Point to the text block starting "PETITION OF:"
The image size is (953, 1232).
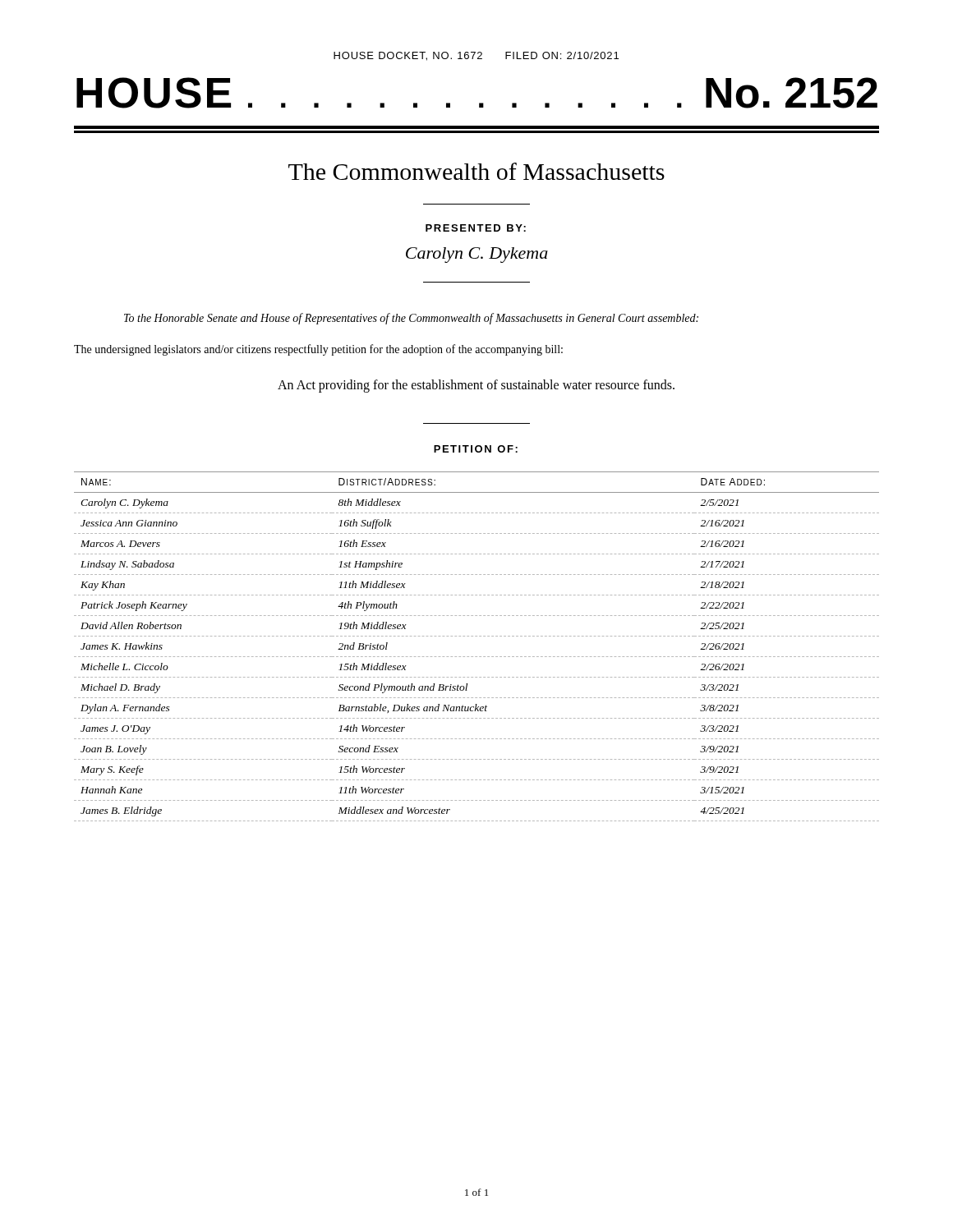476,449
